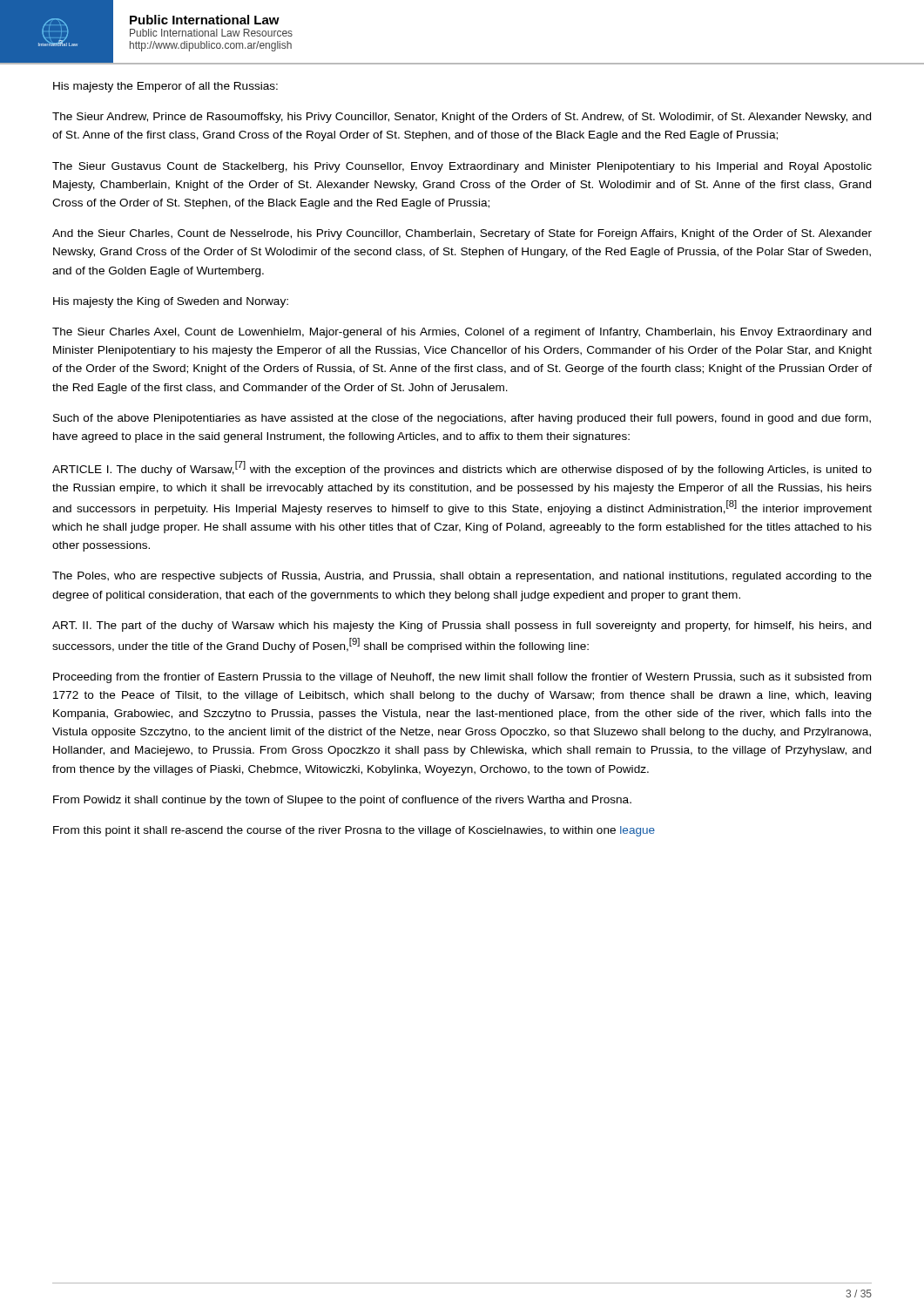The width and height of the screenshot is (924, 1307).
Task: Point to the passage starting "And the Sieur"
Action: tap(462, 252)
